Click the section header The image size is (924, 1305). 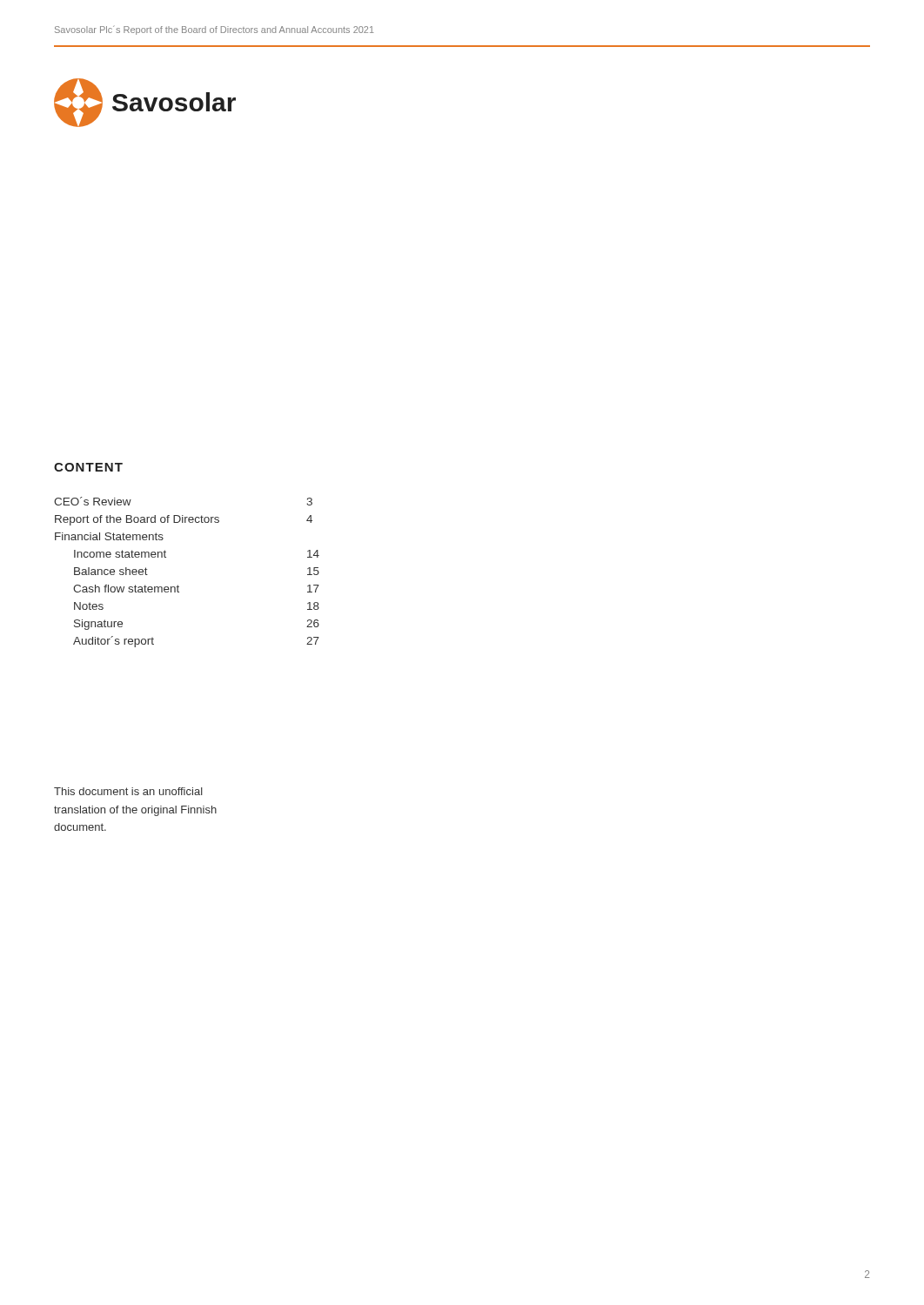89,467
